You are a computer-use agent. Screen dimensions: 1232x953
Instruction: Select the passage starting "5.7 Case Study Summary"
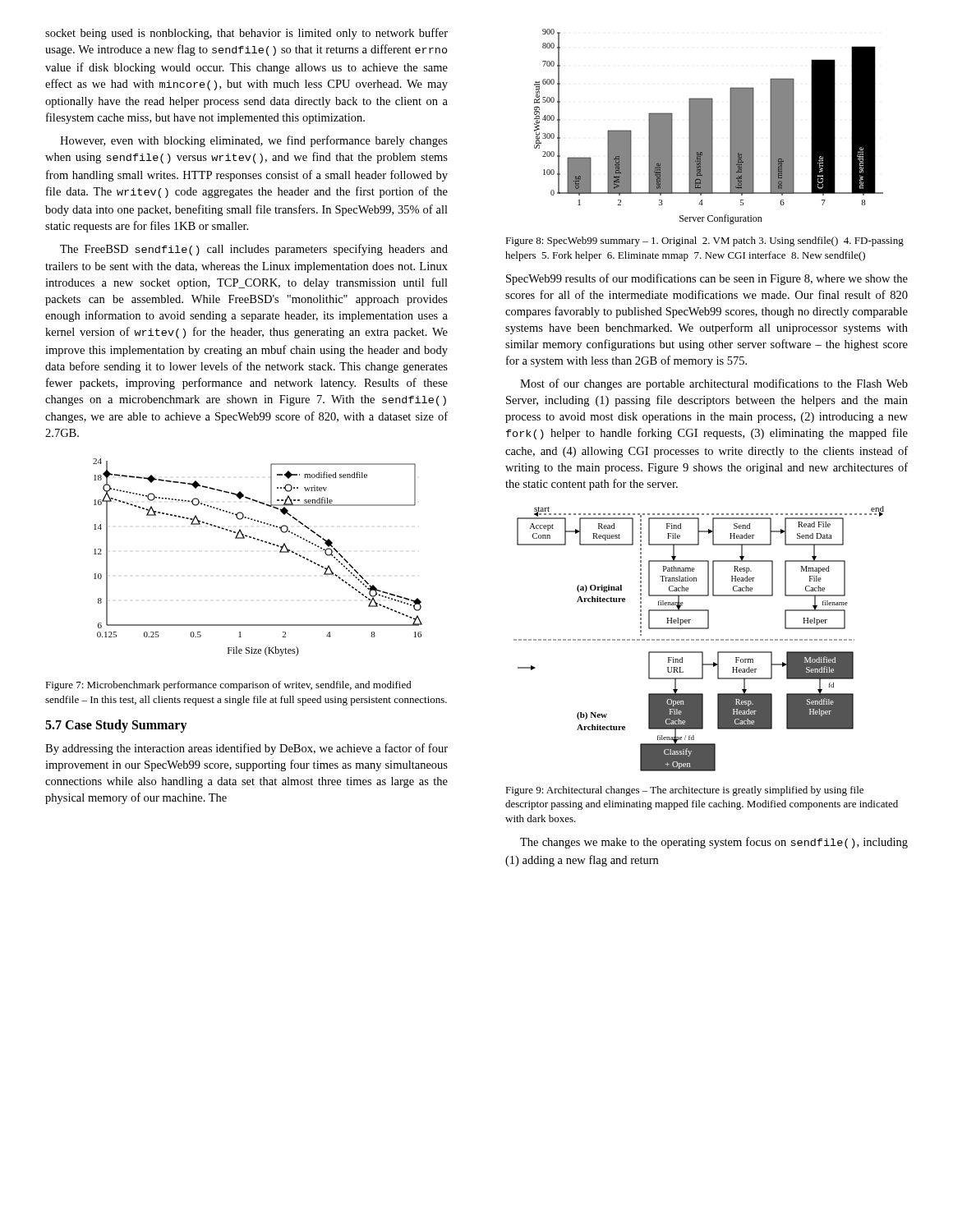[x=116, y=725]
